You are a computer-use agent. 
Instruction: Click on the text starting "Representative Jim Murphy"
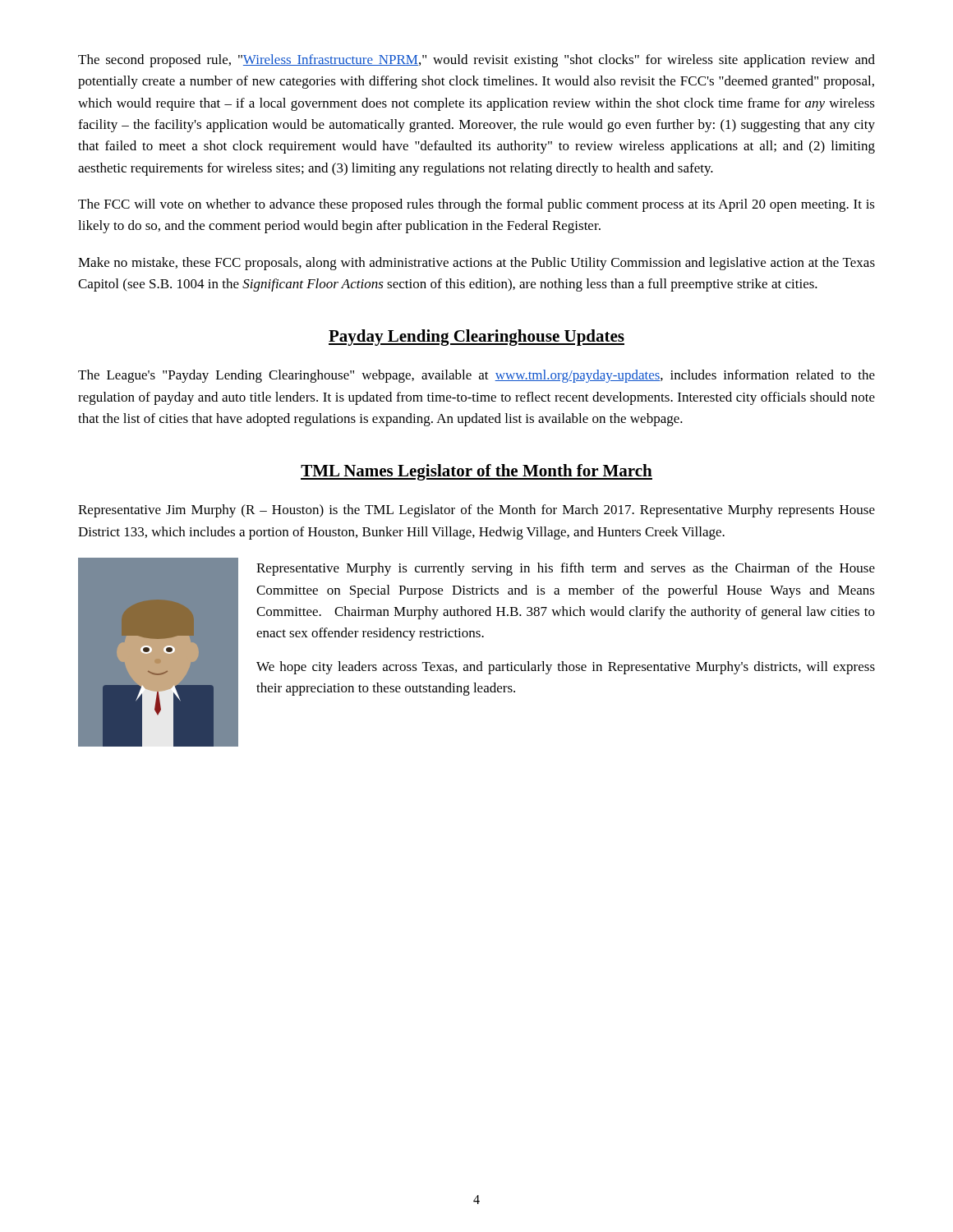pos(476,521)
